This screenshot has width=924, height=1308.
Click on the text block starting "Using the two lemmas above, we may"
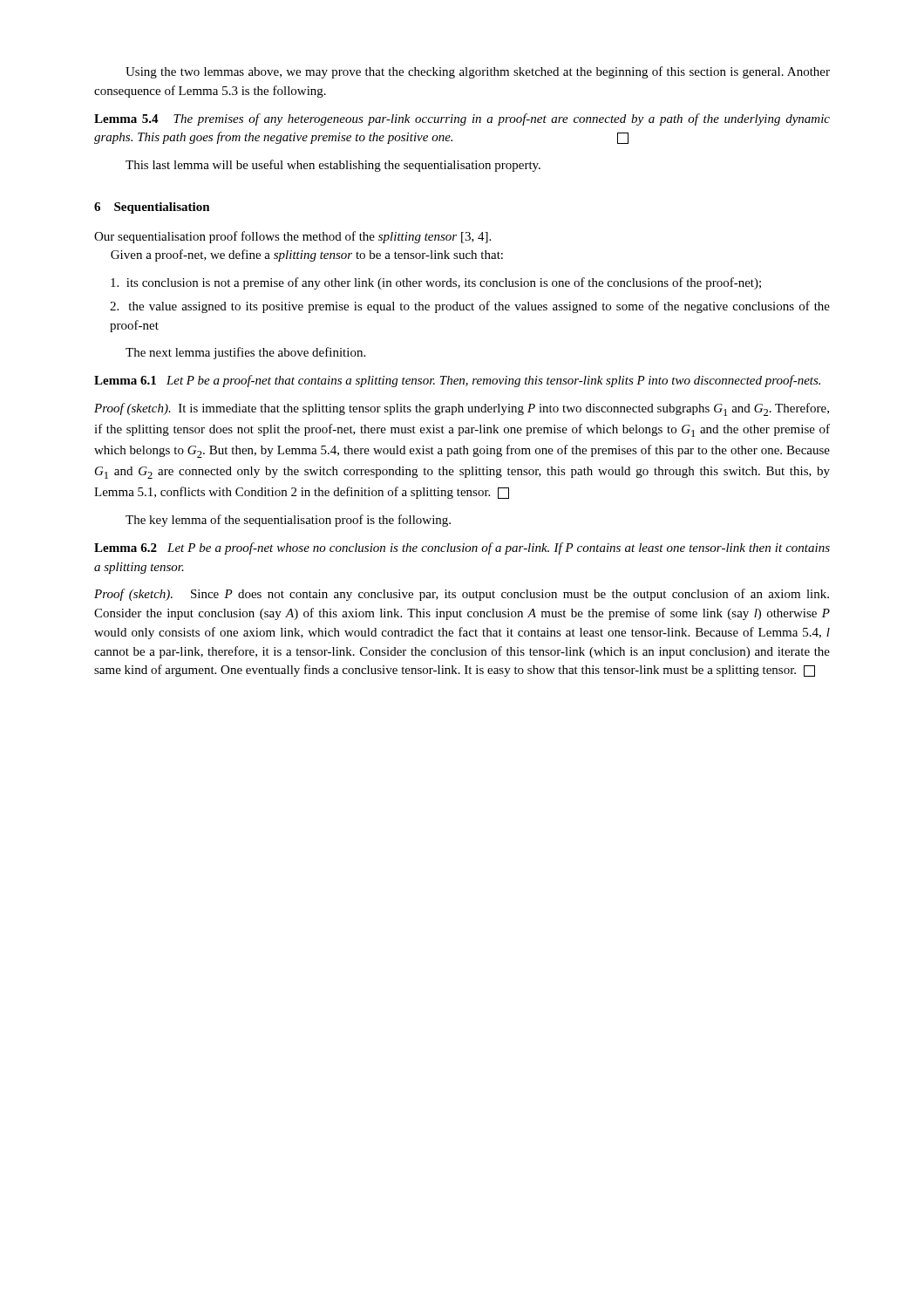pos(462,81)
